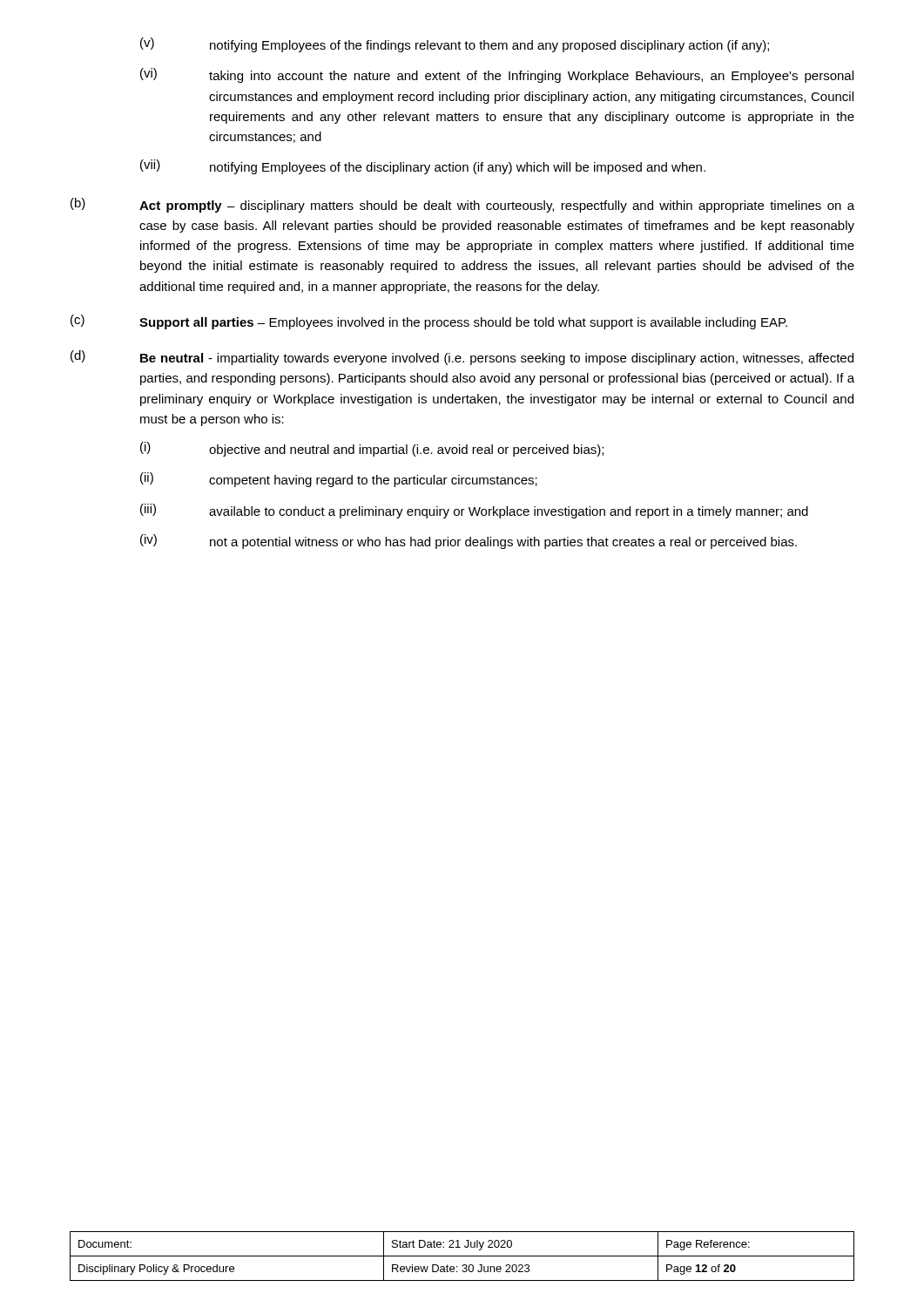
Task: Point to the block beginning "(ii) competent having"
Action: click(x=497, y=480)
